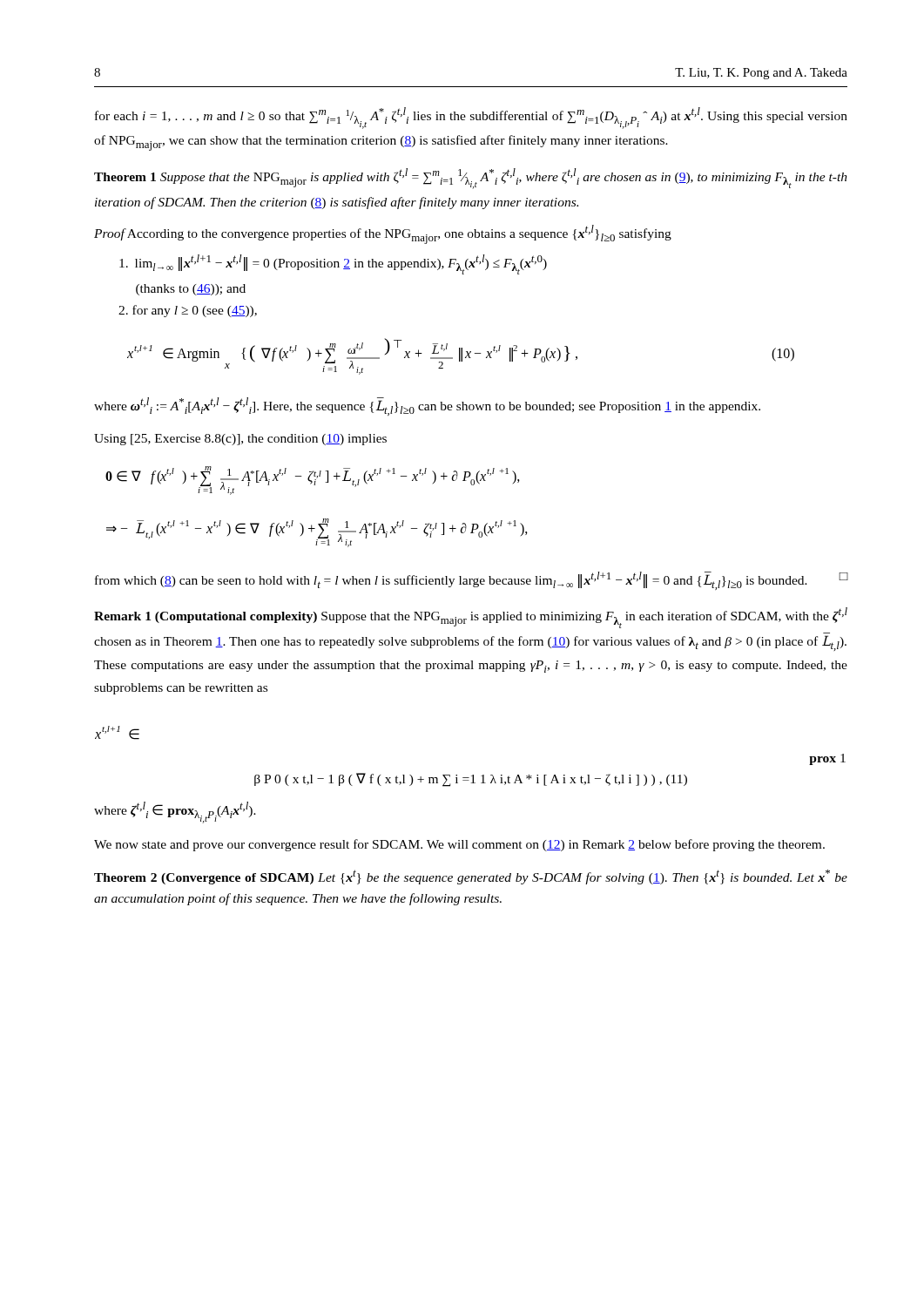Point to the block beginning "We now state and prove our"

(x=460, y=844)
